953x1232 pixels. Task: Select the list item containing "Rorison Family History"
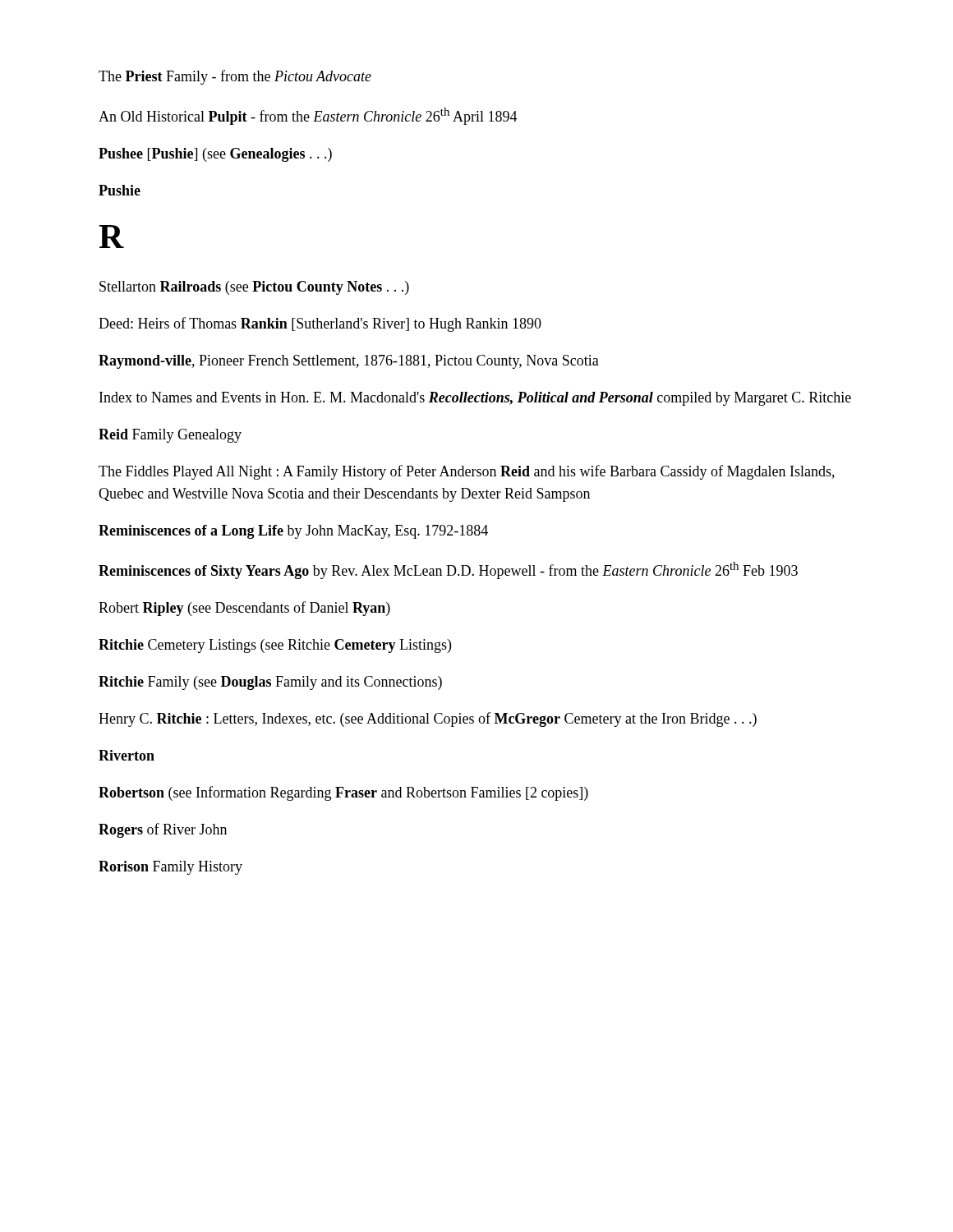[170, 867]
